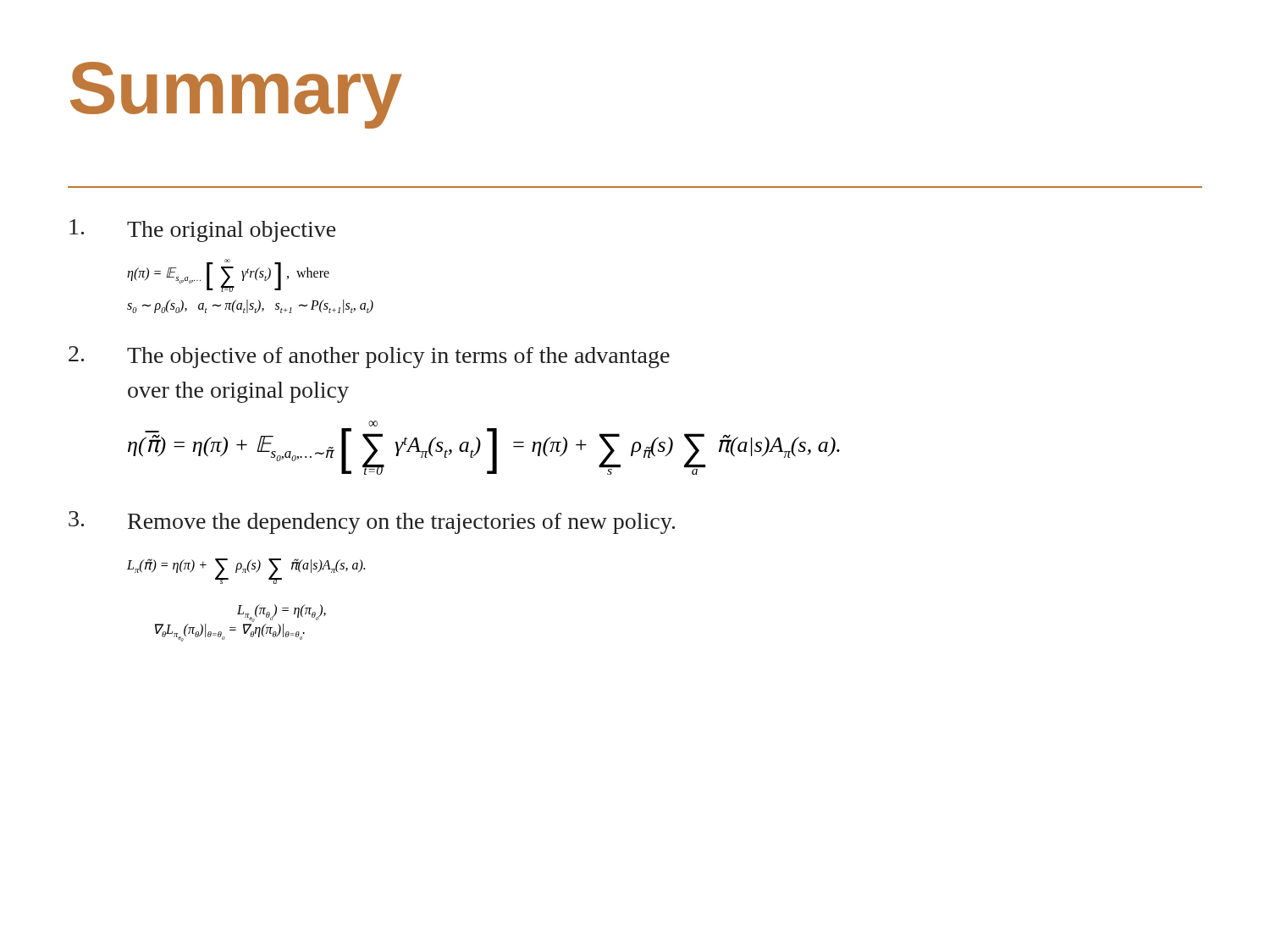This screenshot has width=1270, height=952.
Task: Click on the formula containing "η(π) = 𝔼s0,a0,… [ ∞ ∑ t=0 γtr(st)"
Action: click(x=228, y=275)
